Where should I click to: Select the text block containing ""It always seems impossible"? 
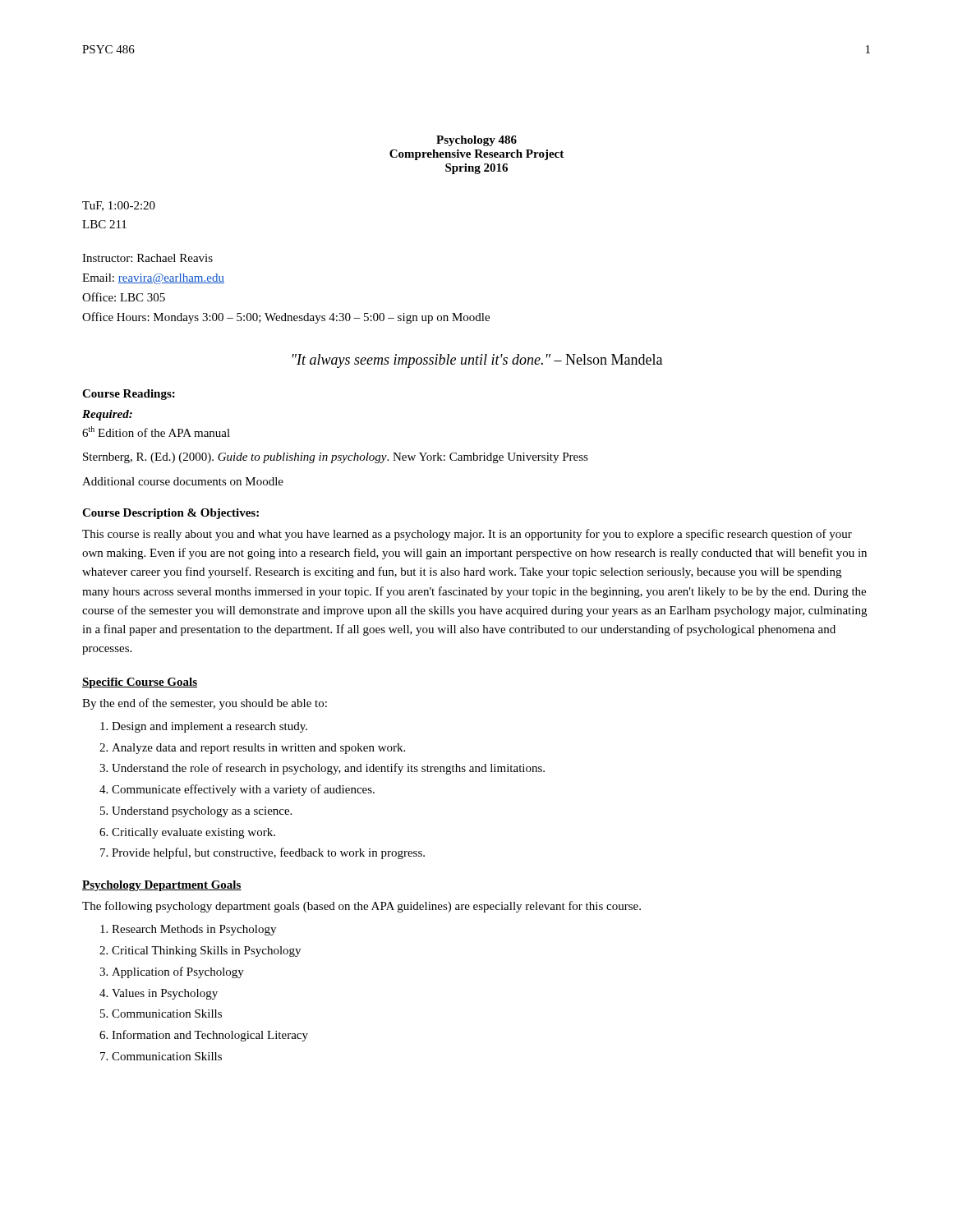(476, 360)
